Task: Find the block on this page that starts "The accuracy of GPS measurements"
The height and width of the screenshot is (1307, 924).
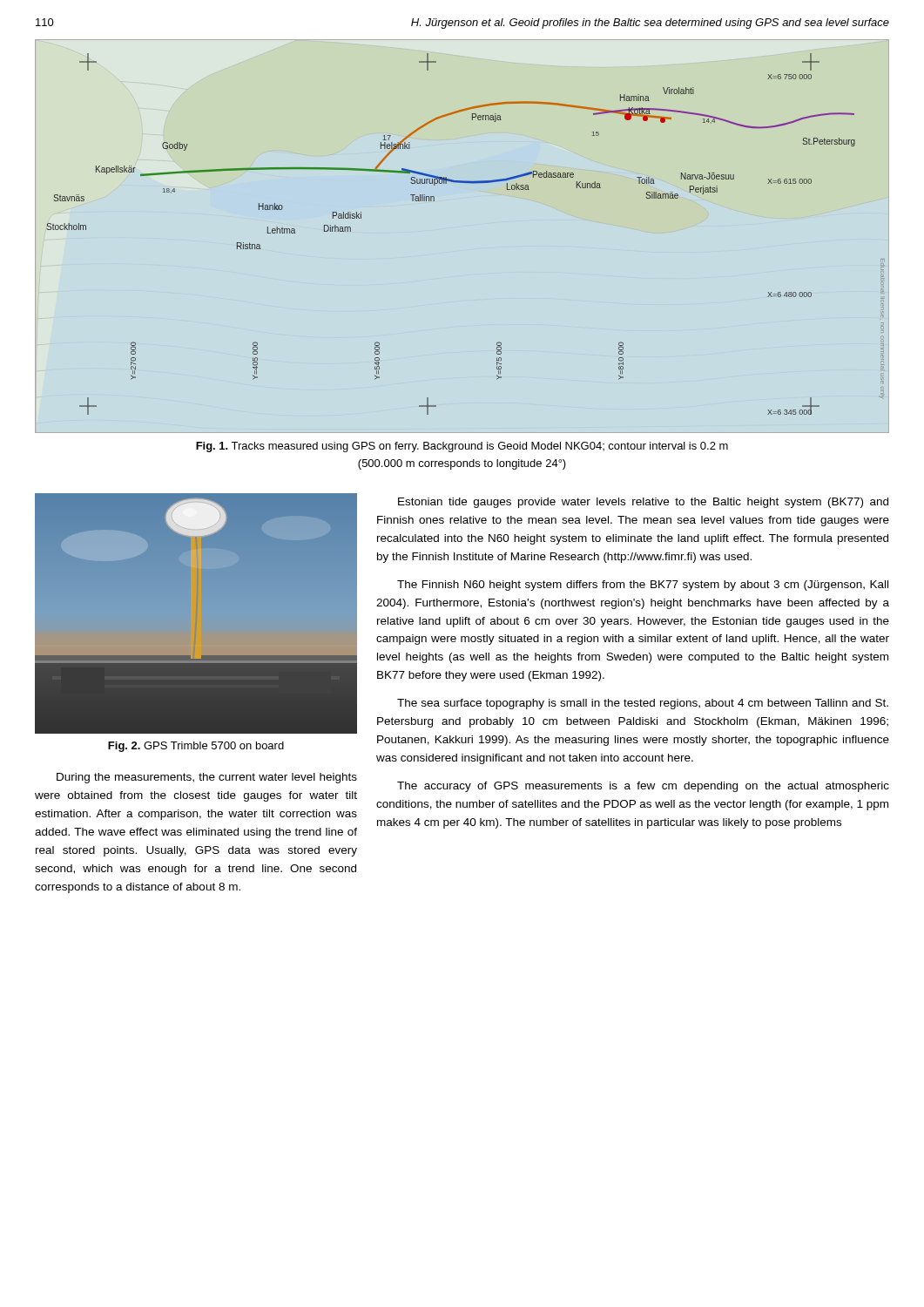Action: [633, 804]
